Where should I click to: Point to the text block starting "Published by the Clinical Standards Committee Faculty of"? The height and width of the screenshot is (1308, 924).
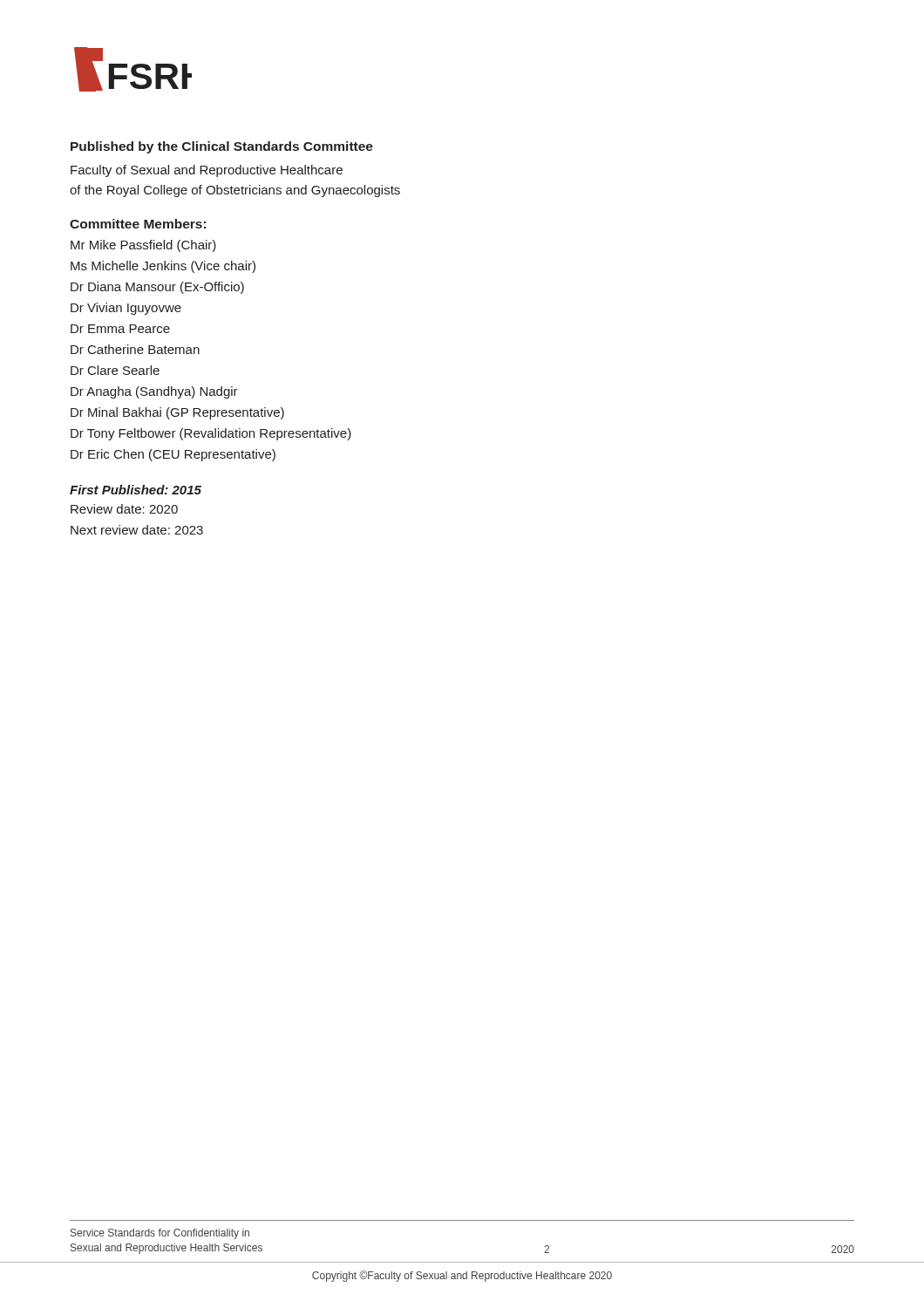click(222, 147)
